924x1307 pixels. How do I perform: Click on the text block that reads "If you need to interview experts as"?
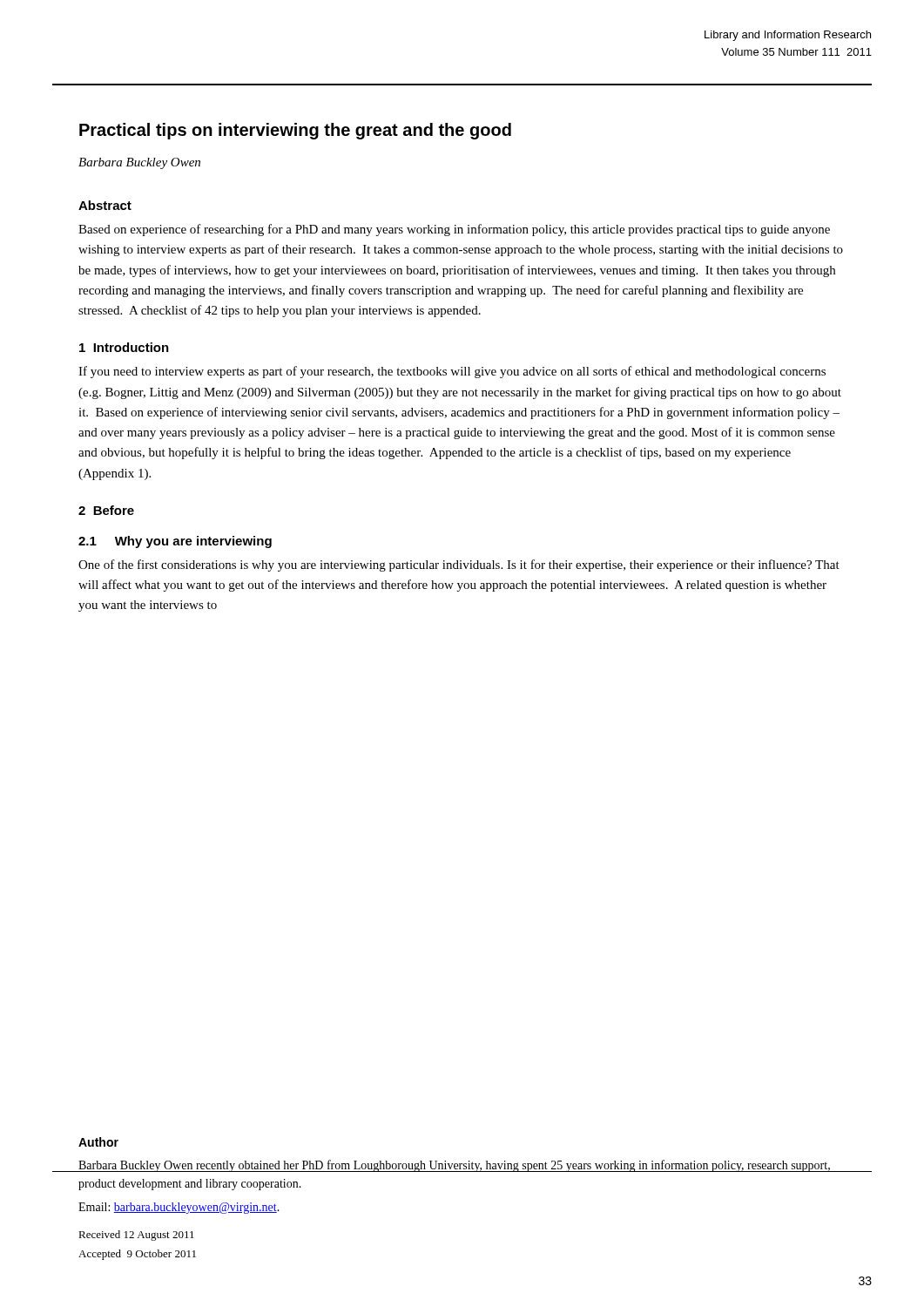[460, 422]
